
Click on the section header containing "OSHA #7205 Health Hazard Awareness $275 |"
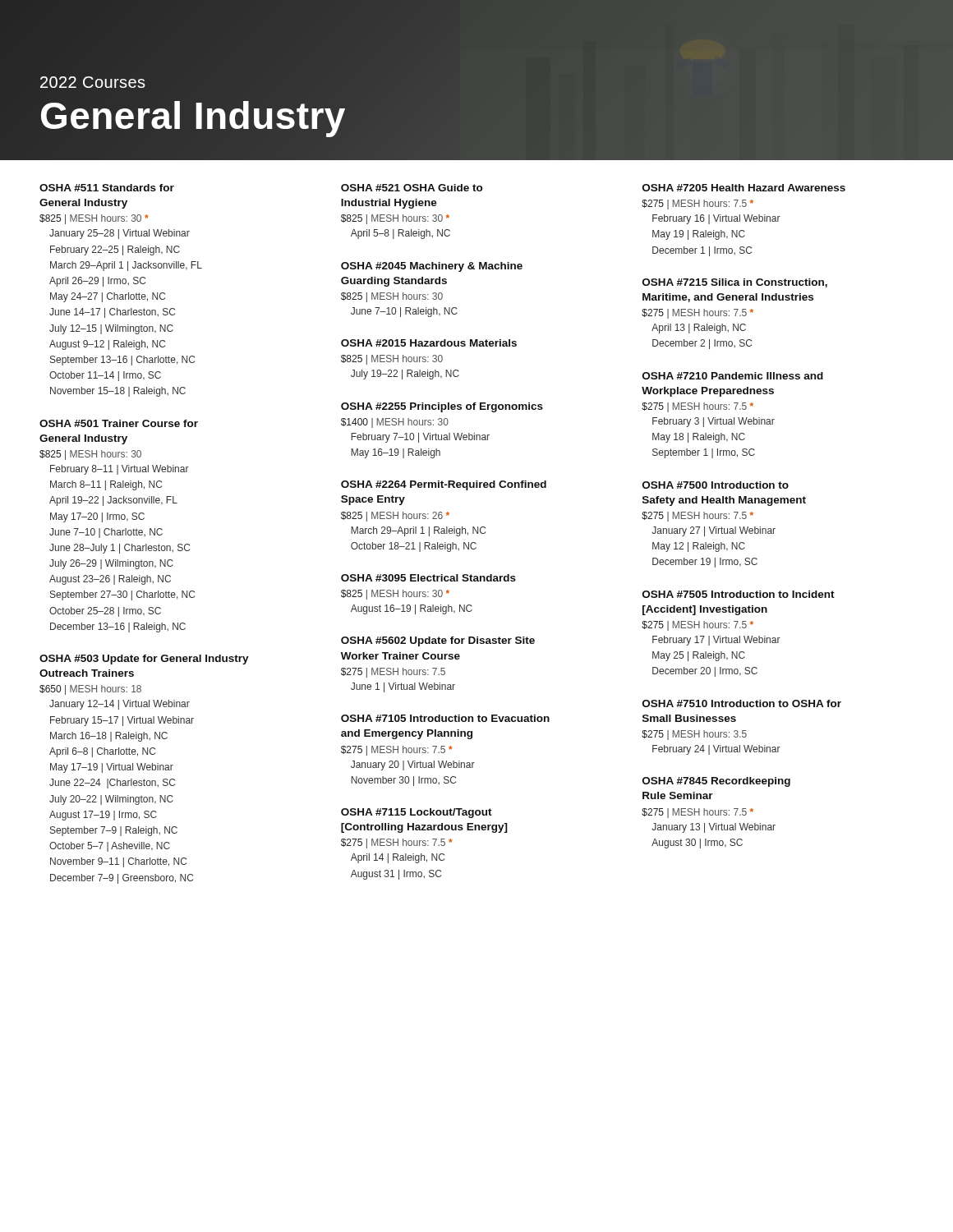tap(778, 220)
